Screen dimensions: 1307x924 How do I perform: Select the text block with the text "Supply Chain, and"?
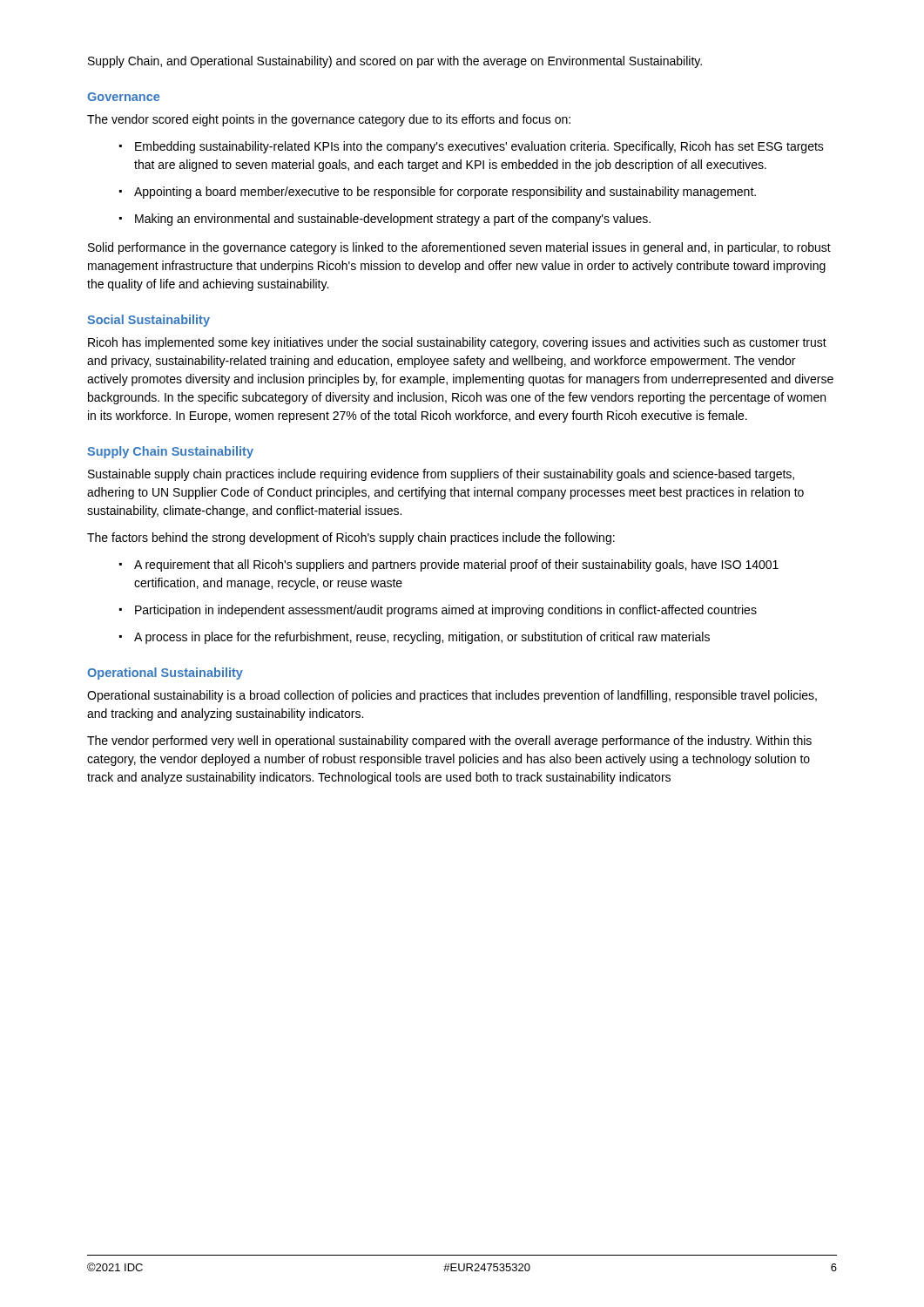tap(395, 61)
